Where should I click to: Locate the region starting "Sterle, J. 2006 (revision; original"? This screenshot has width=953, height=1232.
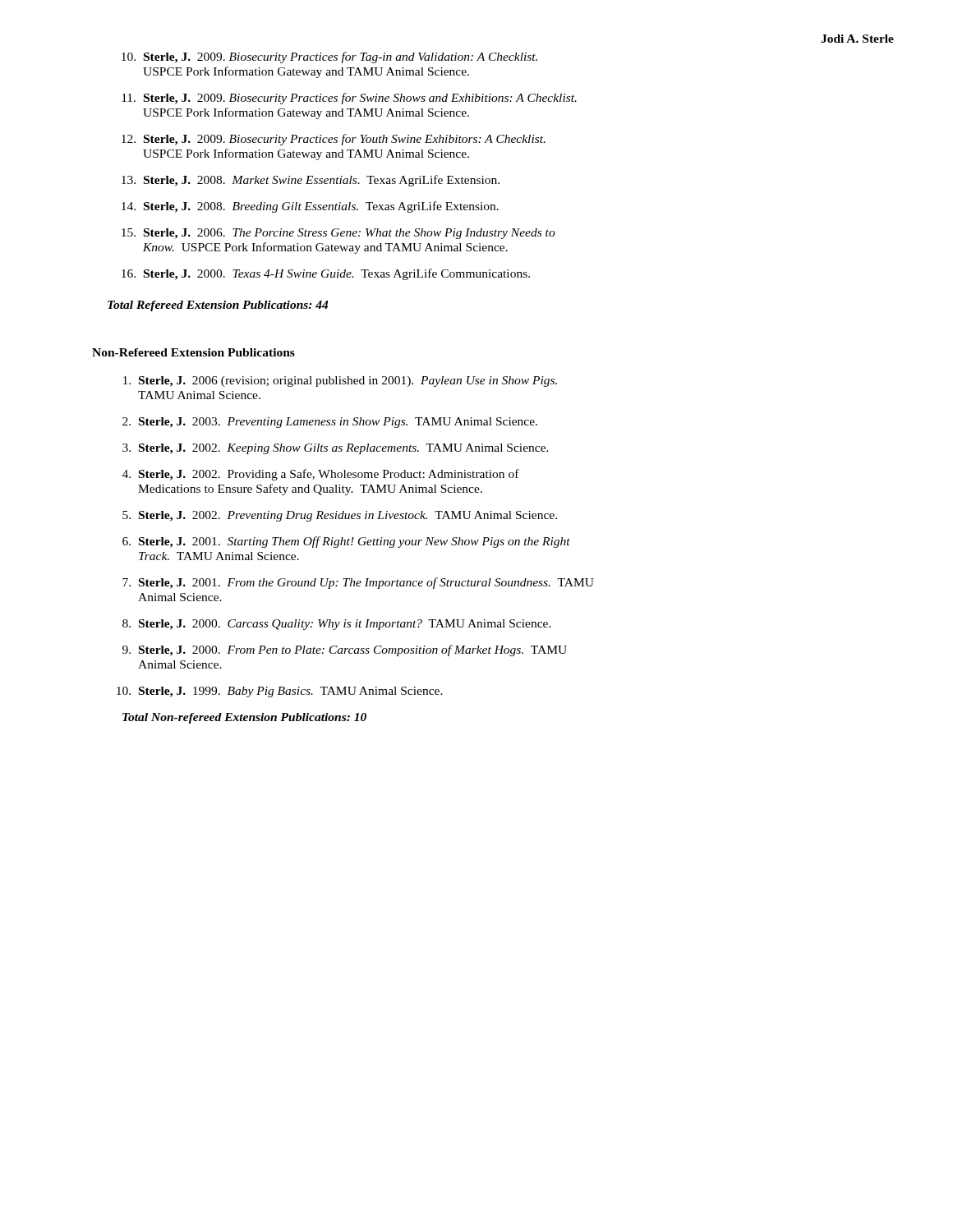click(x=500, y=388)
